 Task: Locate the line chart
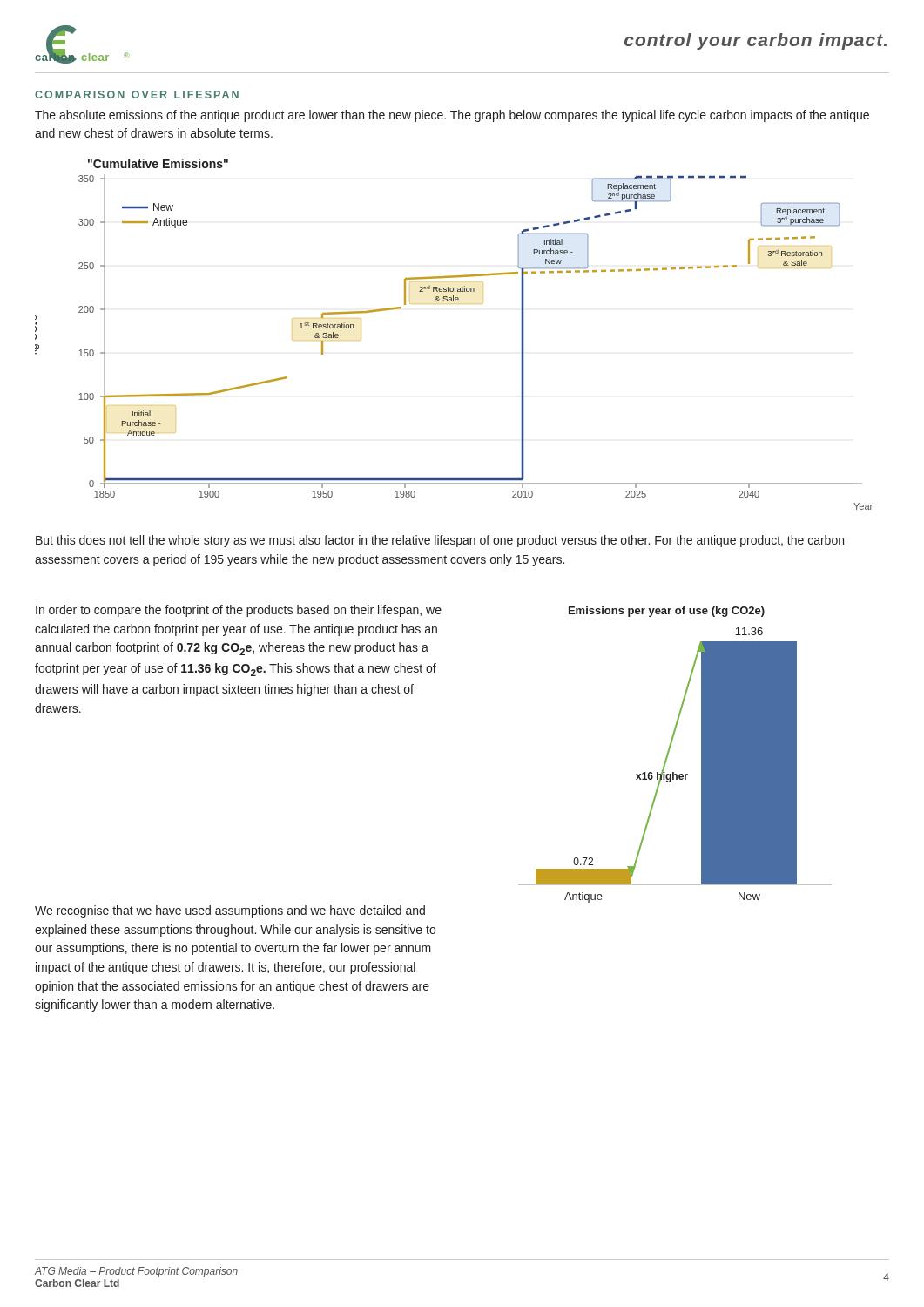click(462, 337)
